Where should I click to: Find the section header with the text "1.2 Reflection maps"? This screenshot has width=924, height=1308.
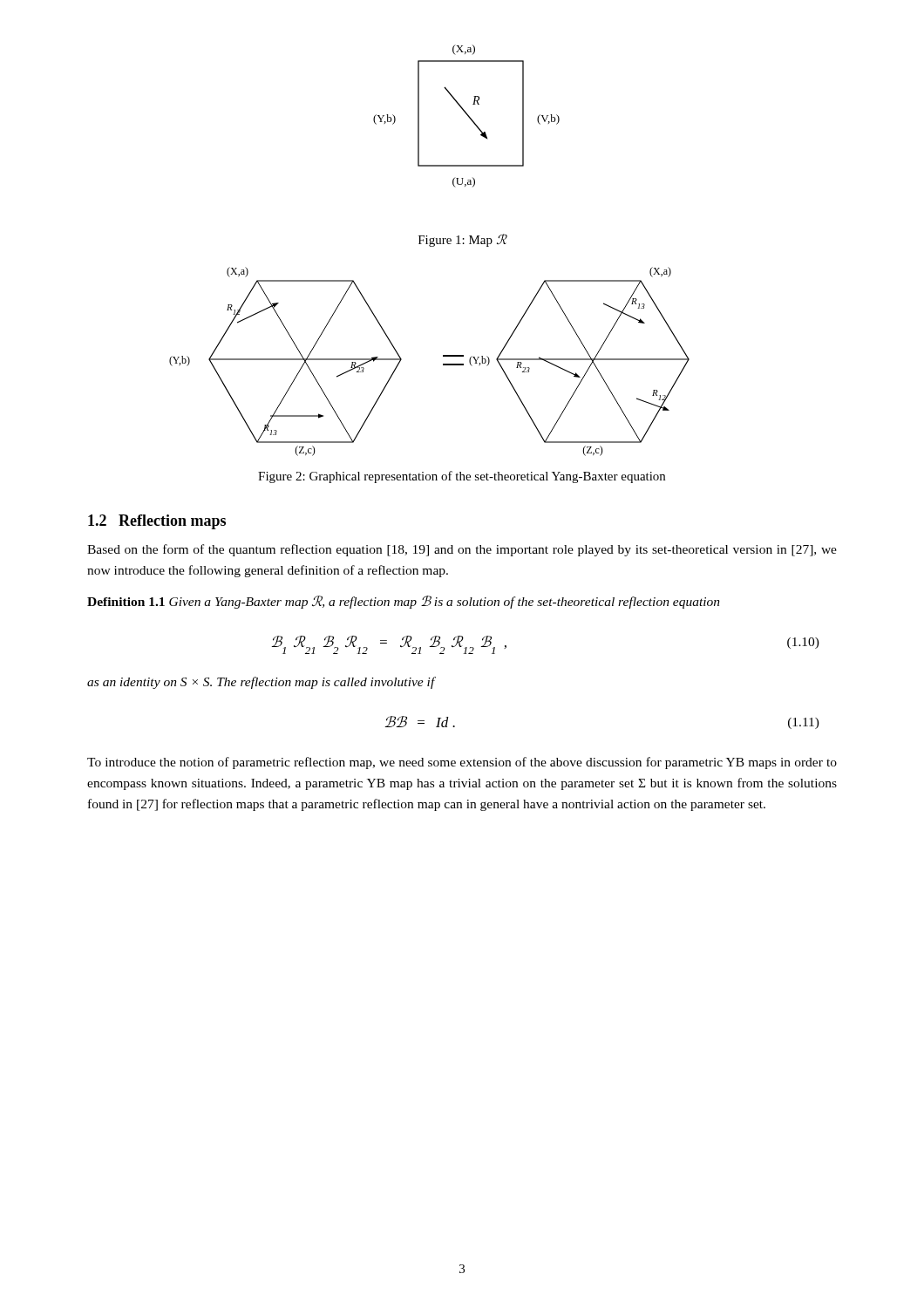tap(157, 521)
